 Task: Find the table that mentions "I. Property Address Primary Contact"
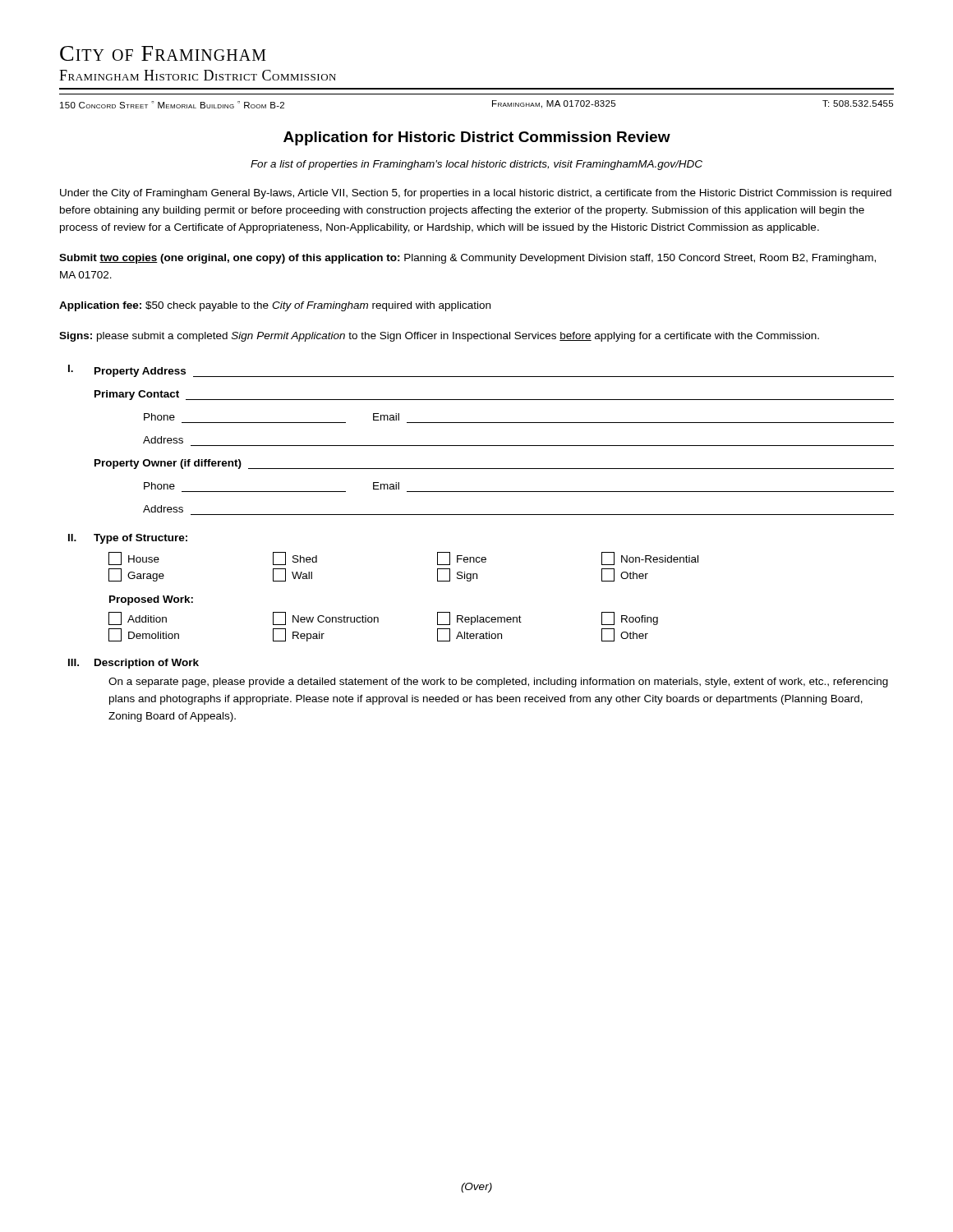[x=481, y=443]
